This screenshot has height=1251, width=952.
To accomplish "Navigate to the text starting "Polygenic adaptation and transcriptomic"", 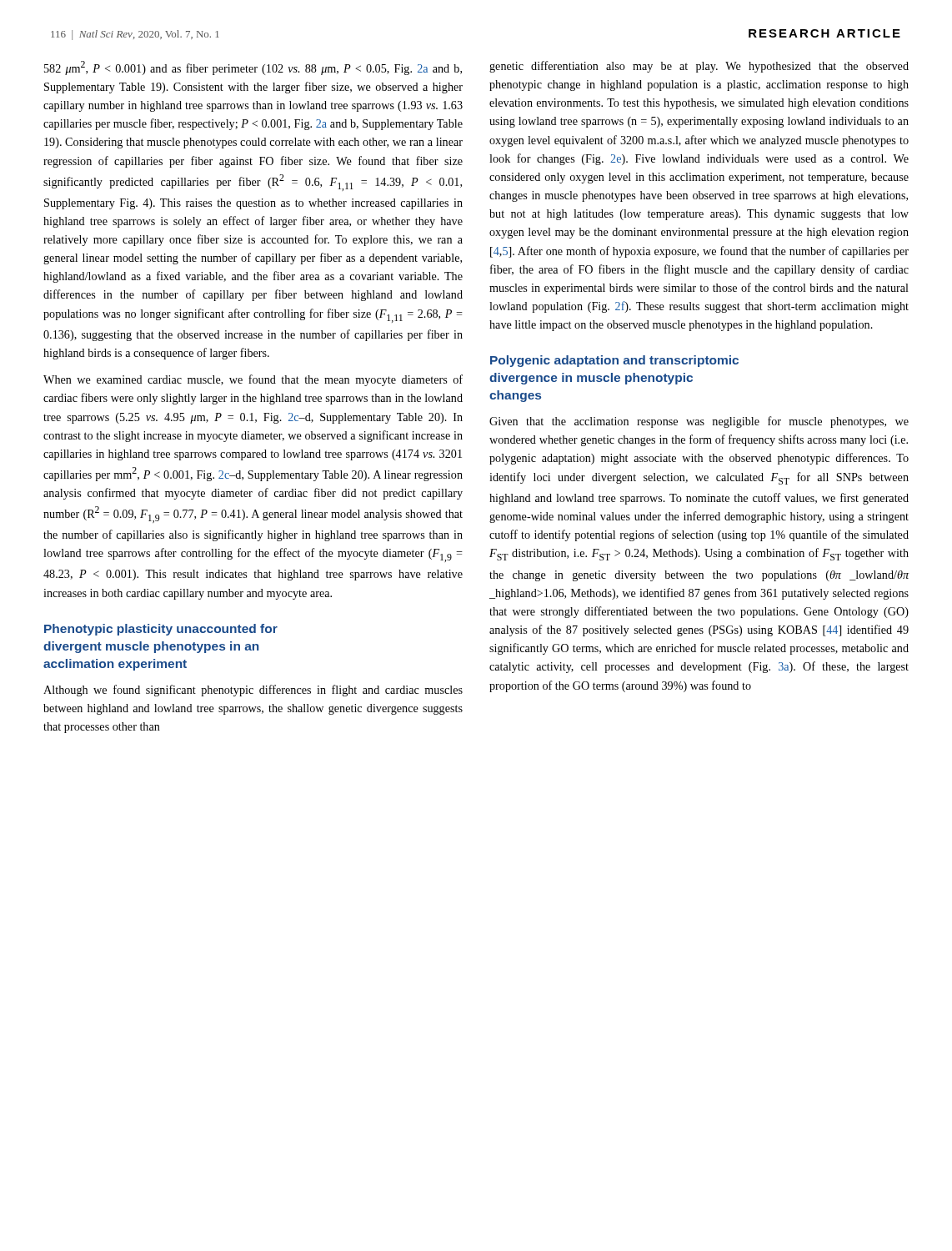I will point(614,378).
